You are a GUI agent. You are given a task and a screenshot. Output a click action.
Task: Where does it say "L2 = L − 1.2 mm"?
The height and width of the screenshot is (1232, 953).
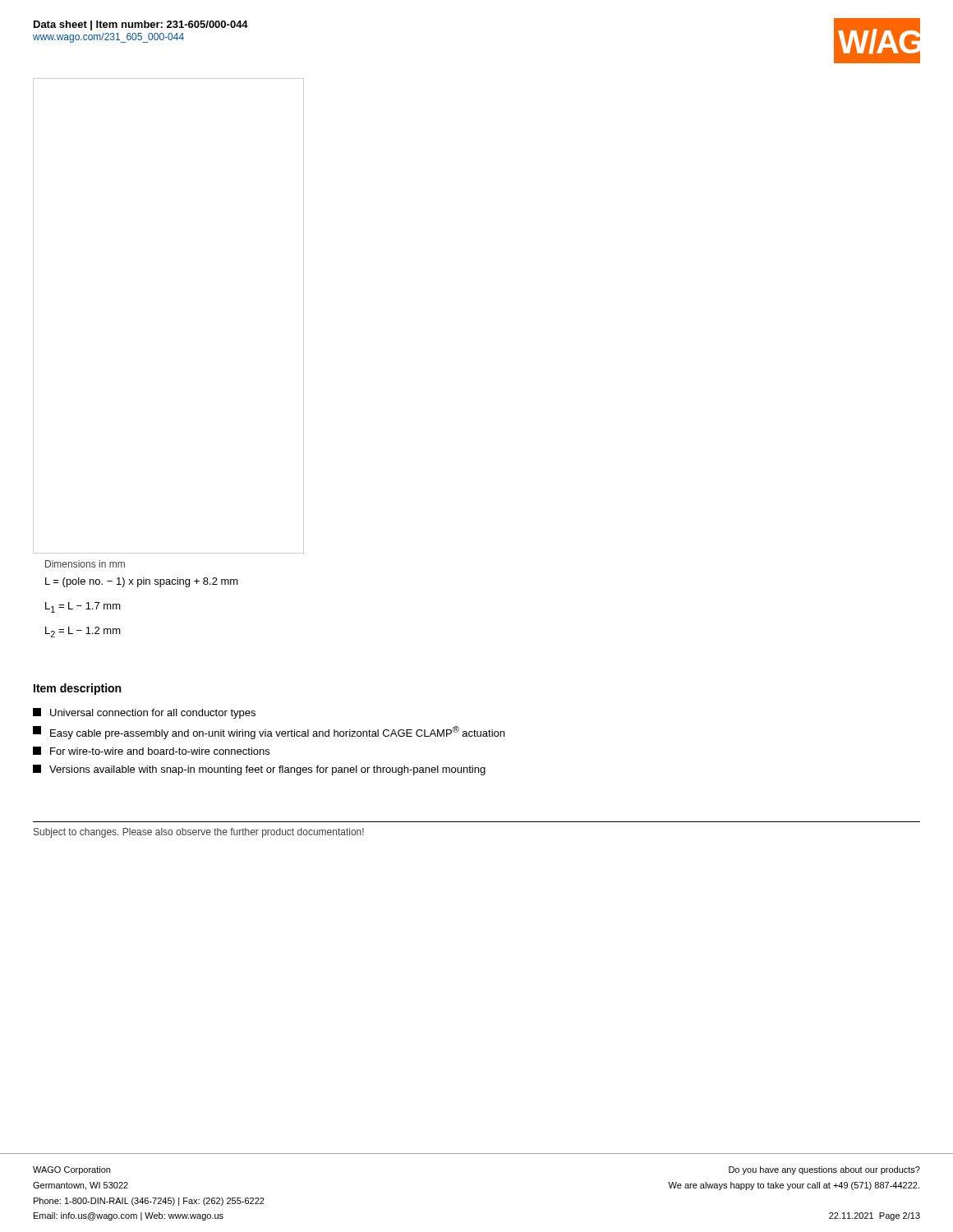click(x=83, y=631)
